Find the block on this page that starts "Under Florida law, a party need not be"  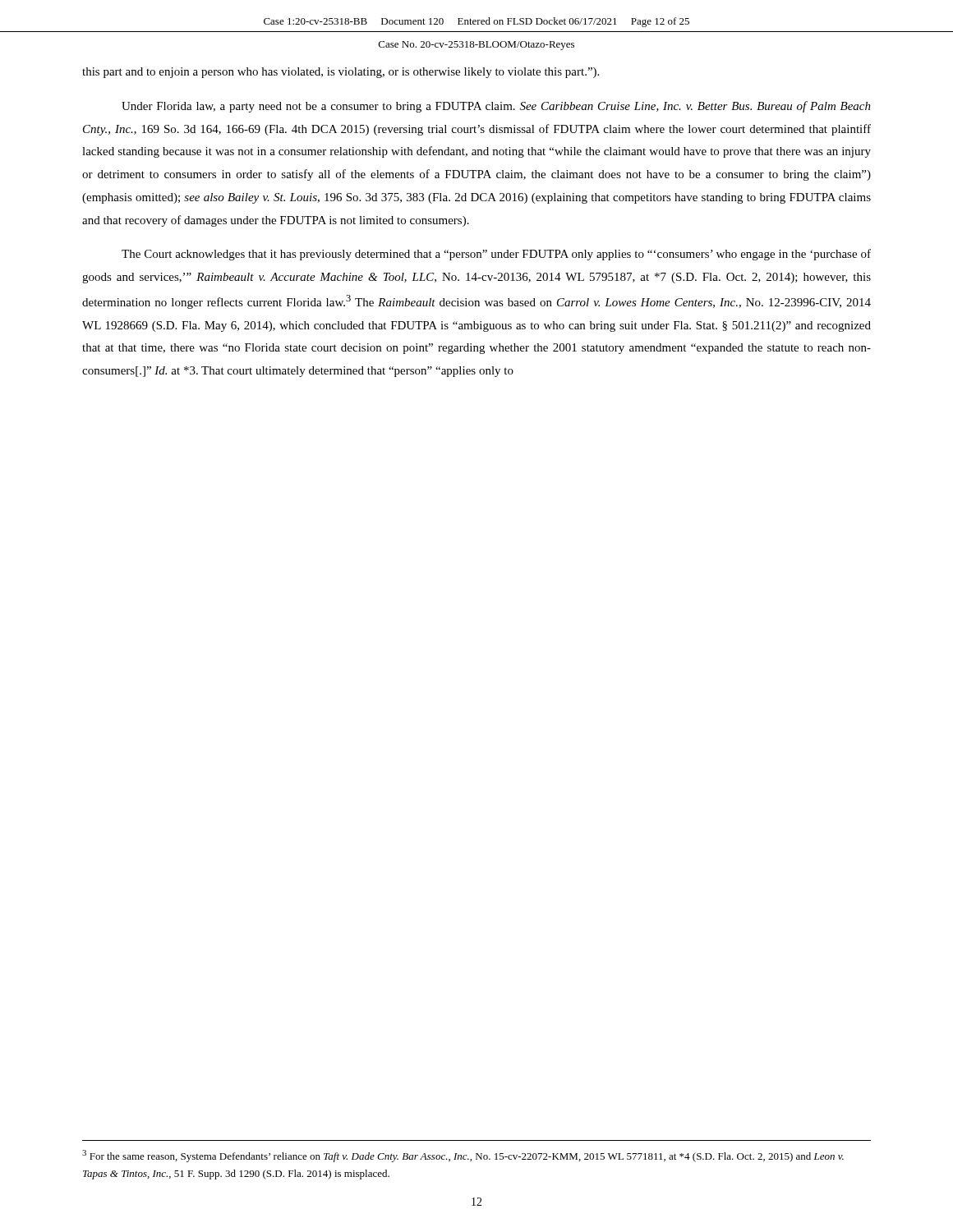point(476,163)
